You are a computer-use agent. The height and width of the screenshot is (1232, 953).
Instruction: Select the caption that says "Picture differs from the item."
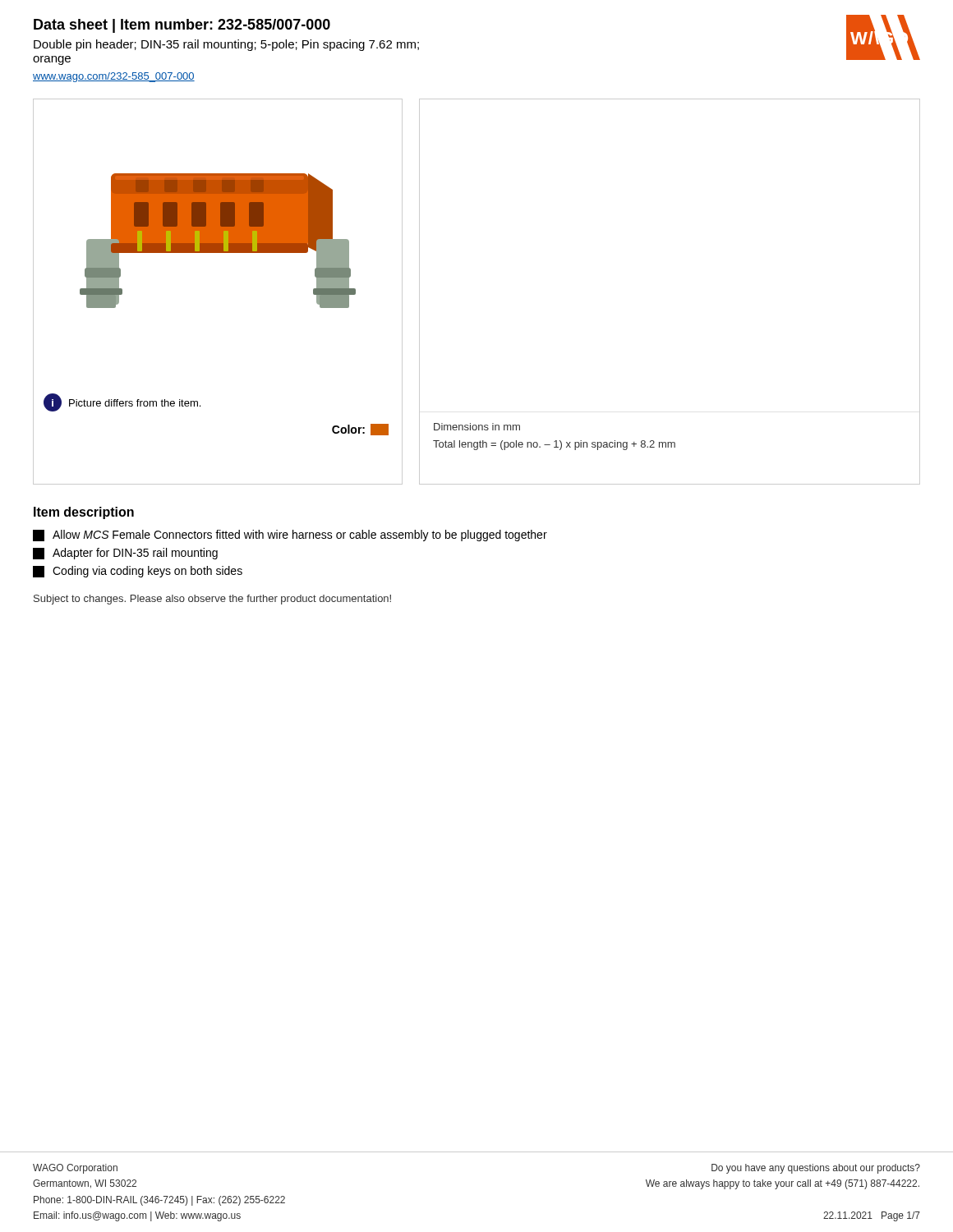click(x=135, y=402)
